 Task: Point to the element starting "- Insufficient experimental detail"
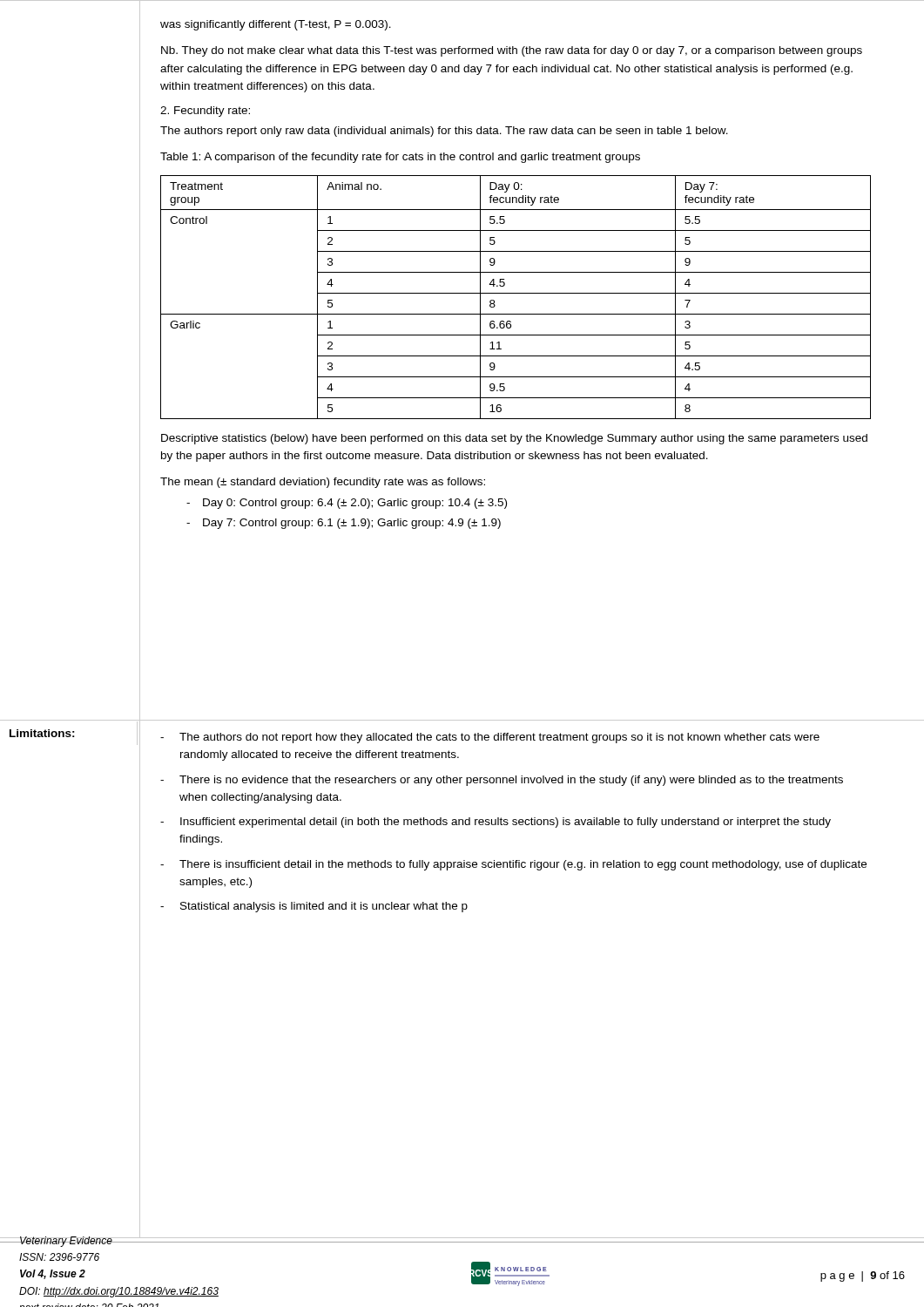point(516,831)
